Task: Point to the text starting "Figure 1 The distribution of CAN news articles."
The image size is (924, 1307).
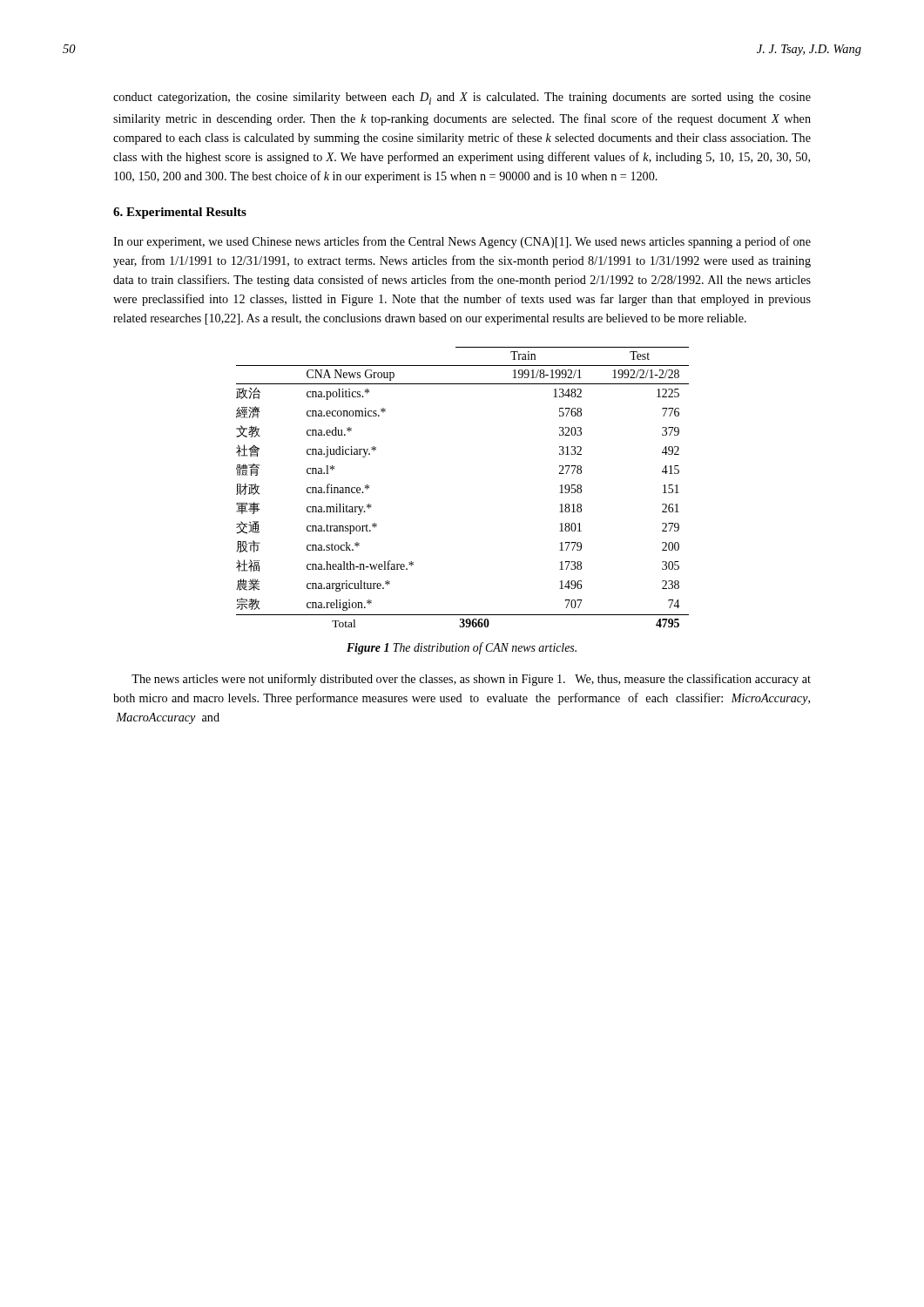Action: pos(462,648)
